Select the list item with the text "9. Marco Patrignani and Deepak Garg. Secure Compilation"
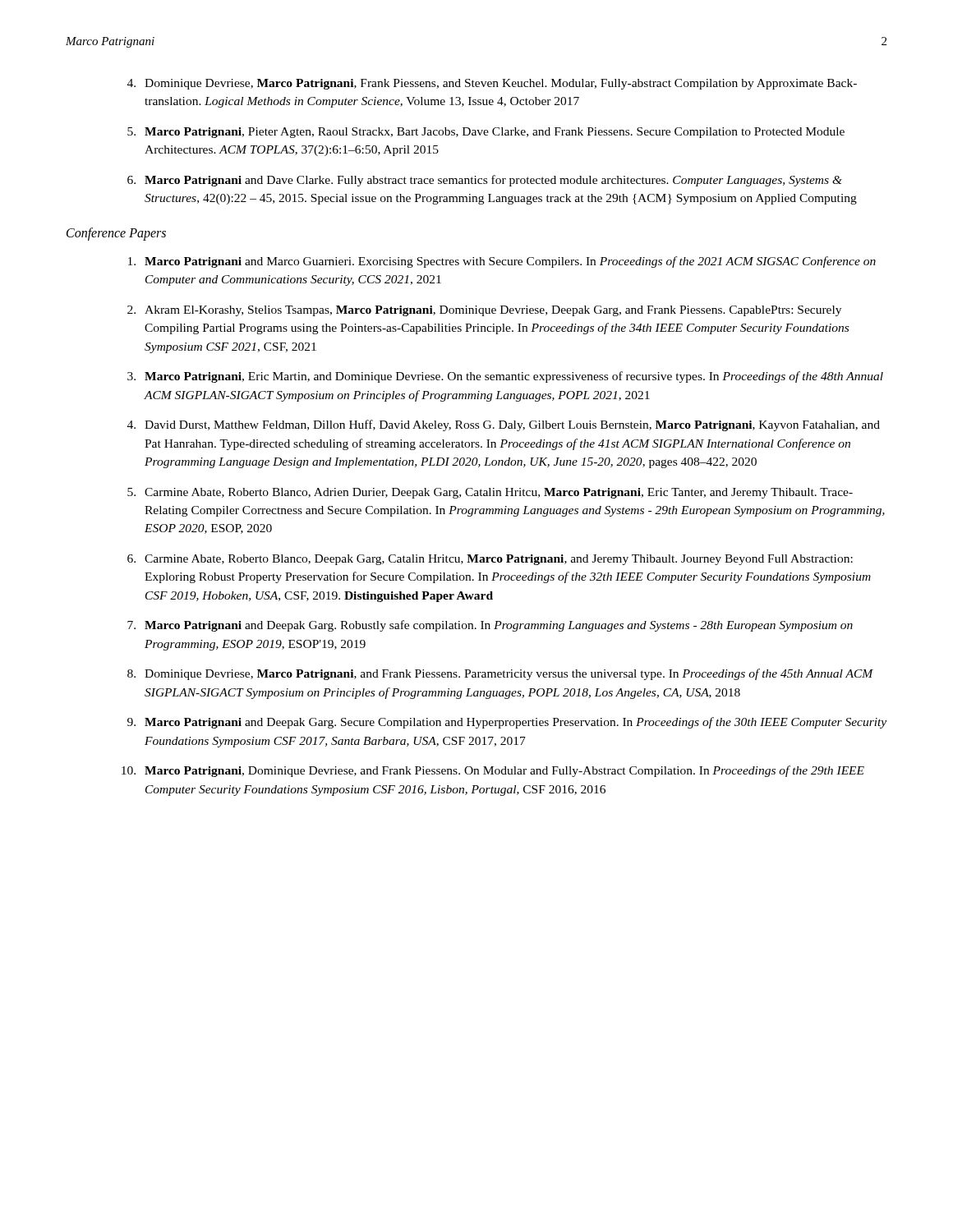953x1232 pixels. coord(496,732)
